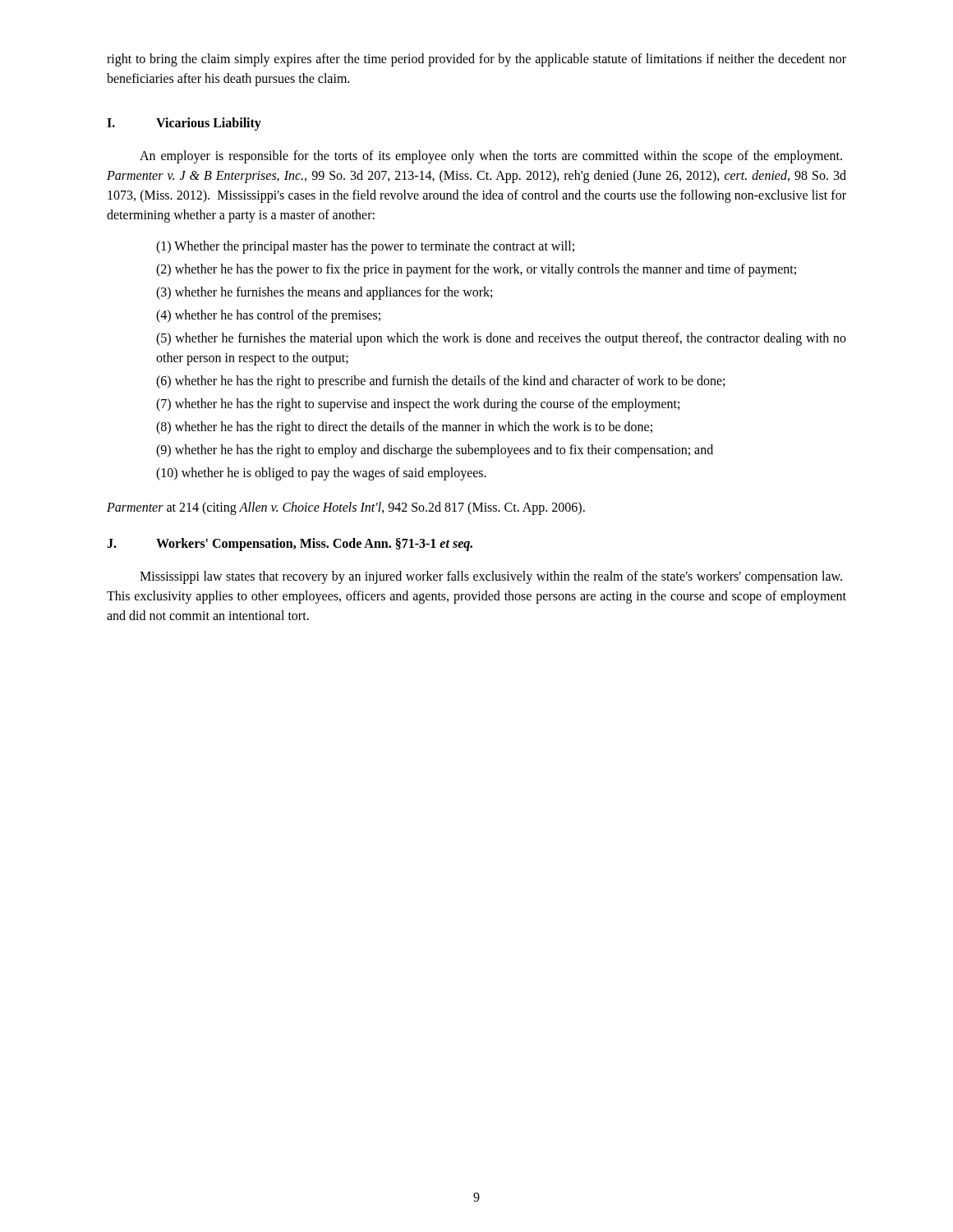Select the text block starting "right to bring the claim simply expires after"

point(476,69)
